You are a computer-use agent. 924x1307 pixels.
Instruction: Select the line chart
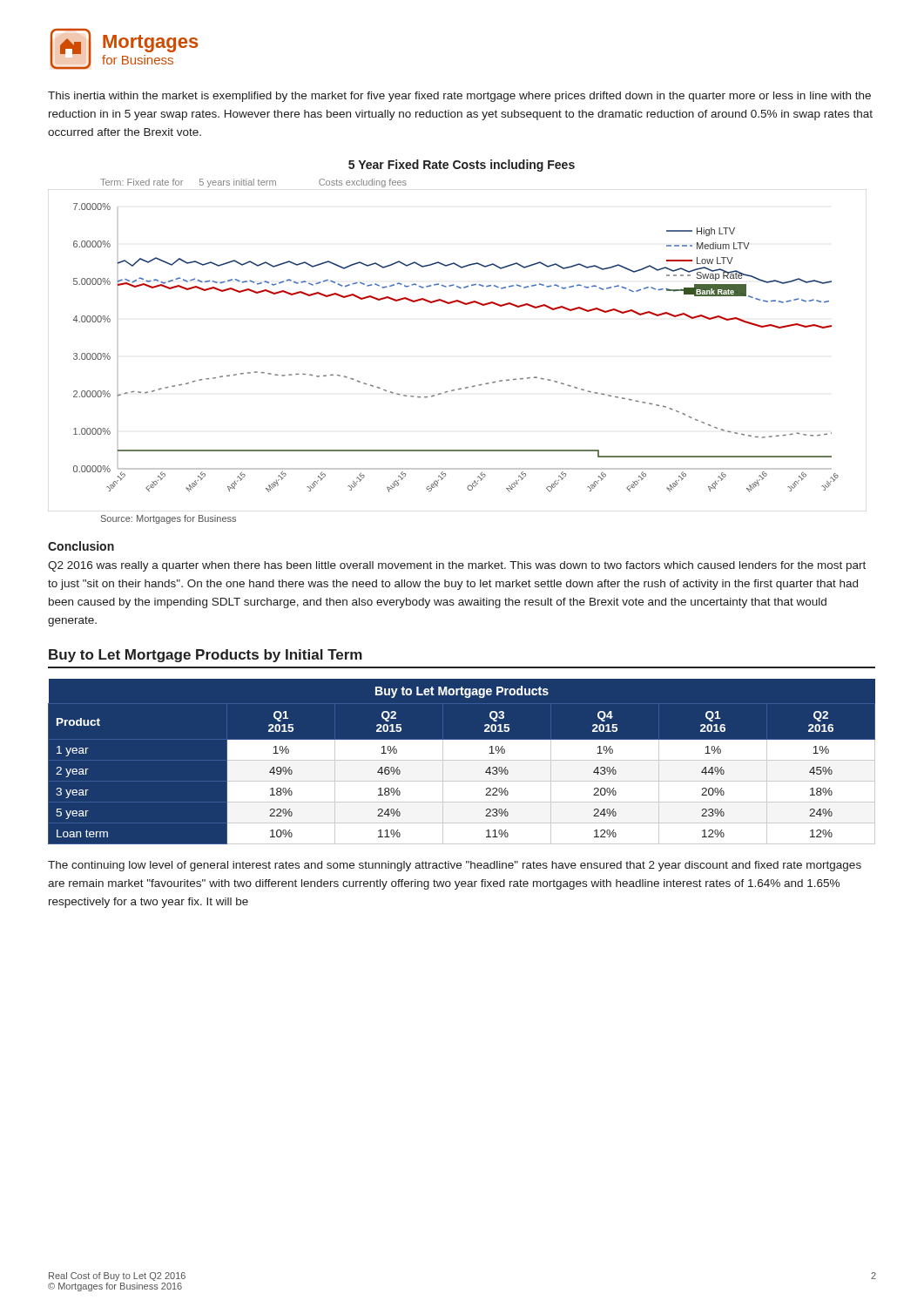click(x=457, y=350)
